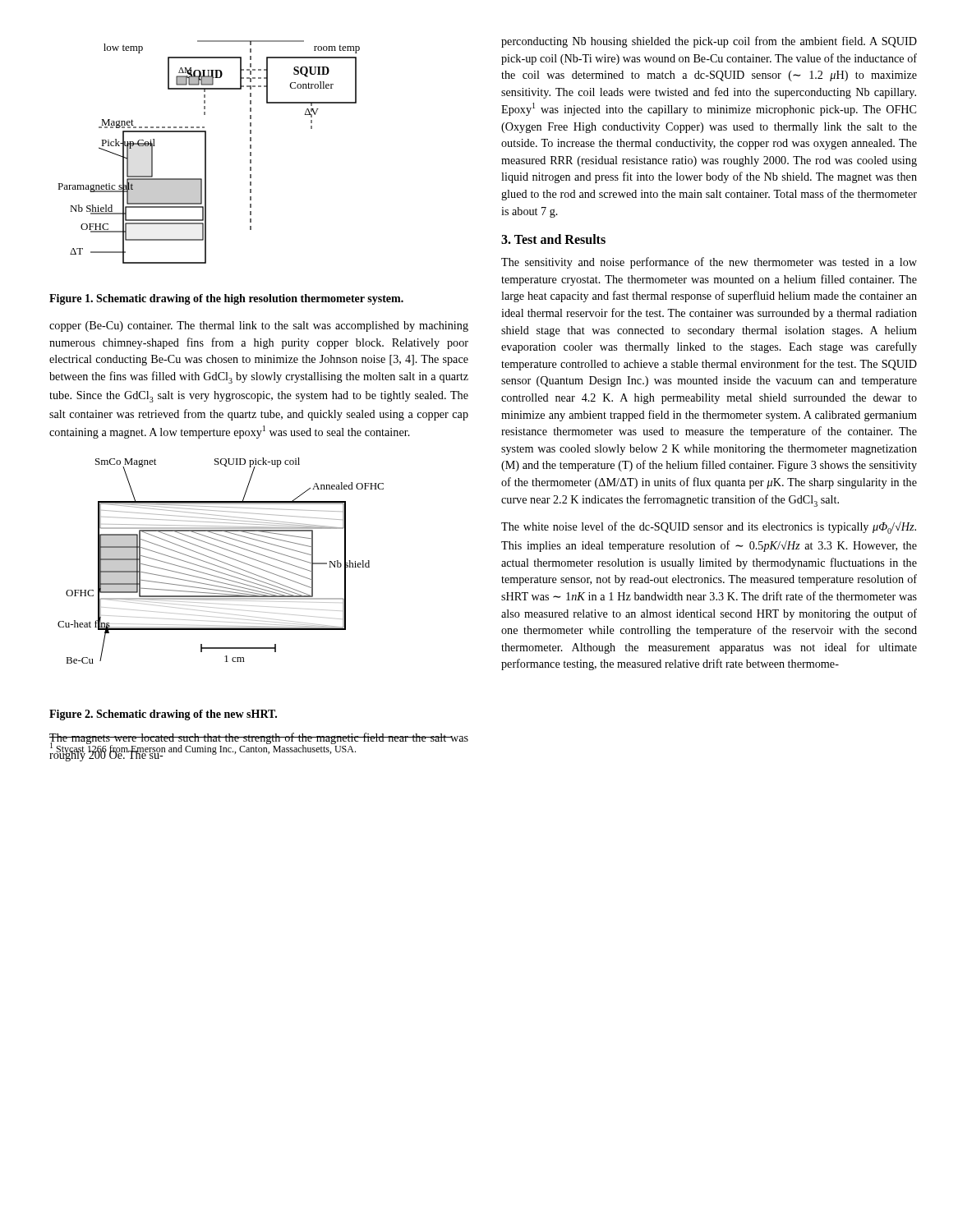Locate the section header that reads "3. Test and Results"
This screenshot has width=958, height=1232.
(553, 240)
